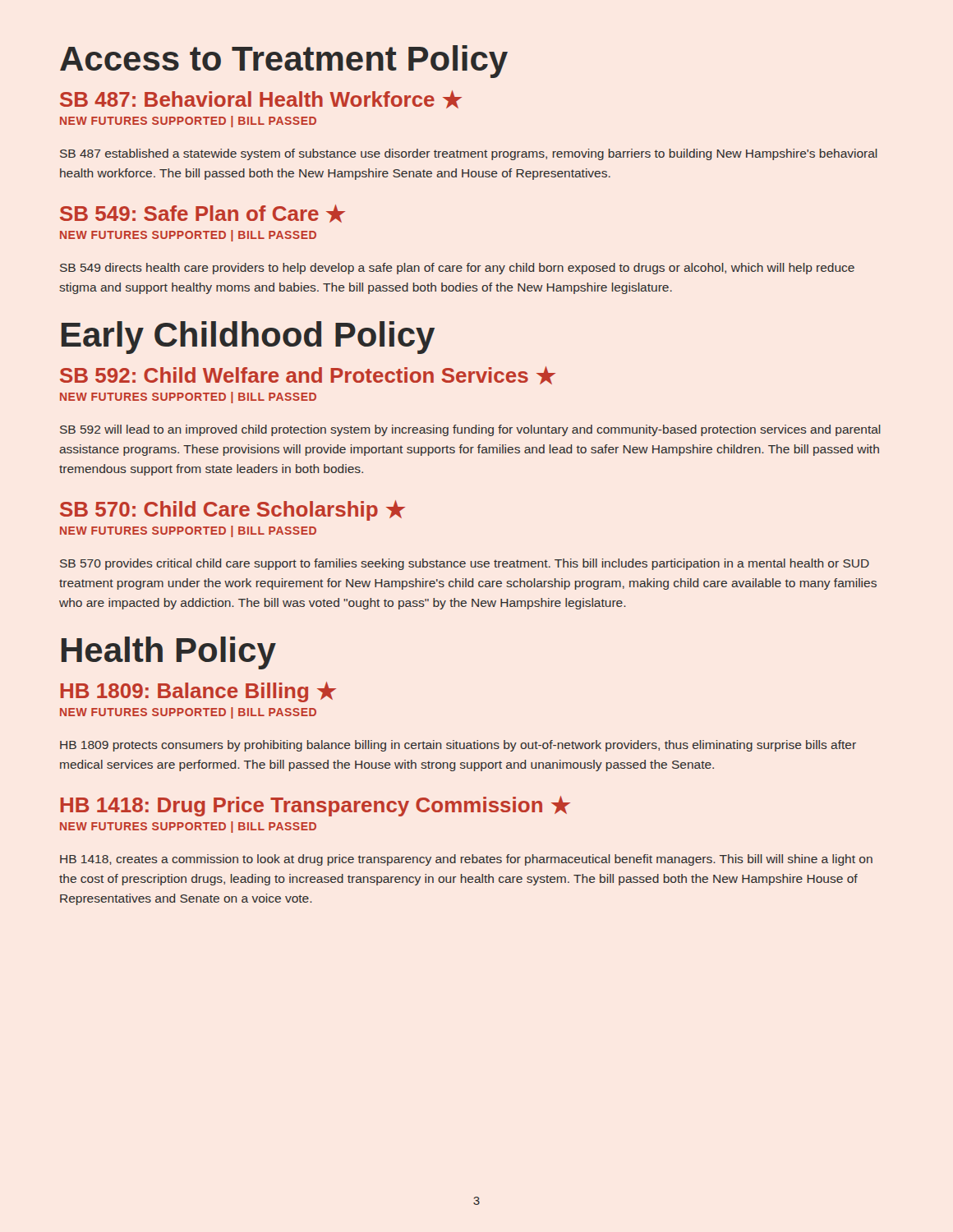Locate the block of text that opens with "SB 570 provides"
The width and height of the screenshot is (953, 1232).
pos(468,583)
